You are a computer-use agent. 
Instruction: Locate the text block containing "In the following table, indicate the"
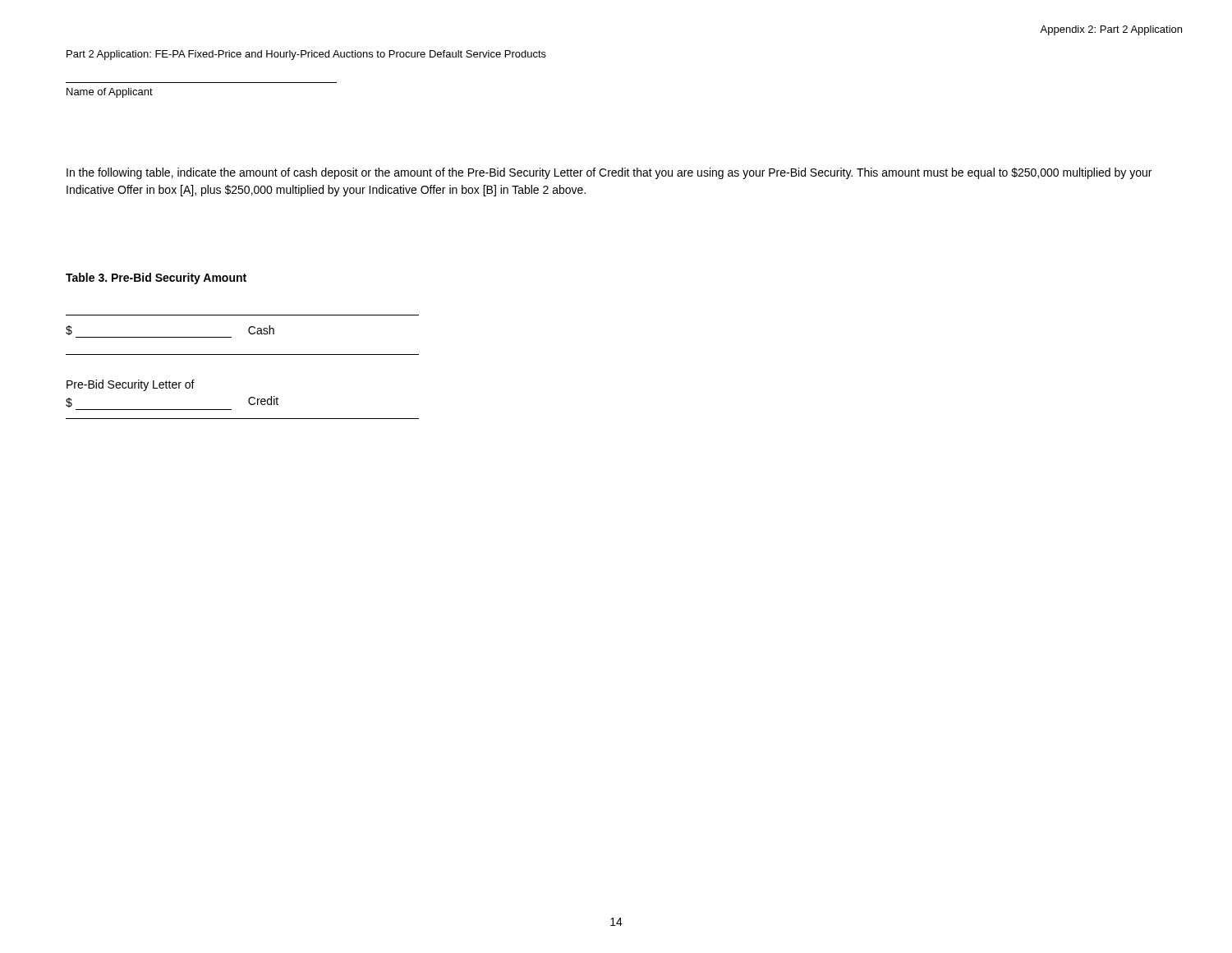[609, 181]
